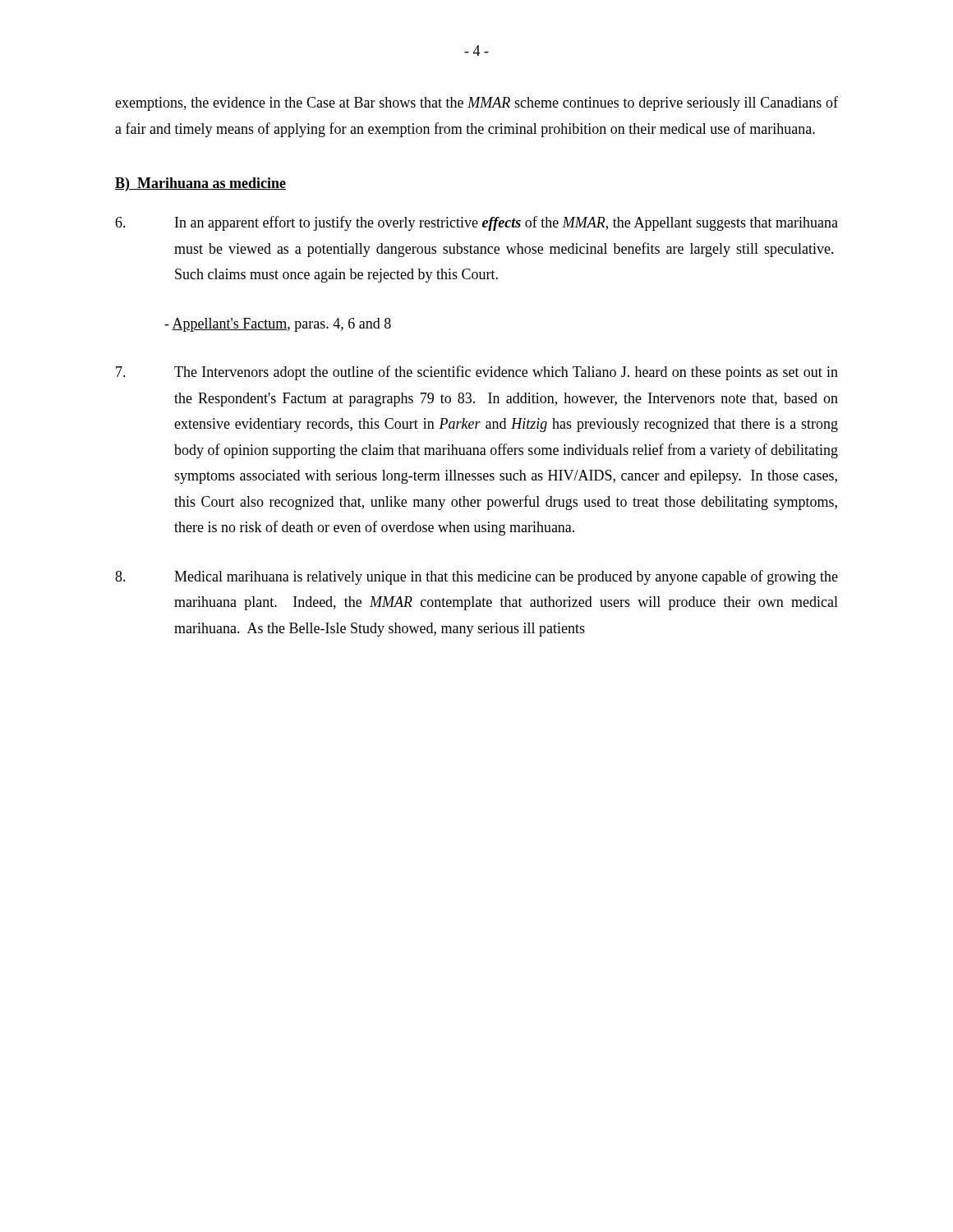
Task: Point to the text starting "Medical marihuana is relatively unique"
Action: click(x=476, y=603)
